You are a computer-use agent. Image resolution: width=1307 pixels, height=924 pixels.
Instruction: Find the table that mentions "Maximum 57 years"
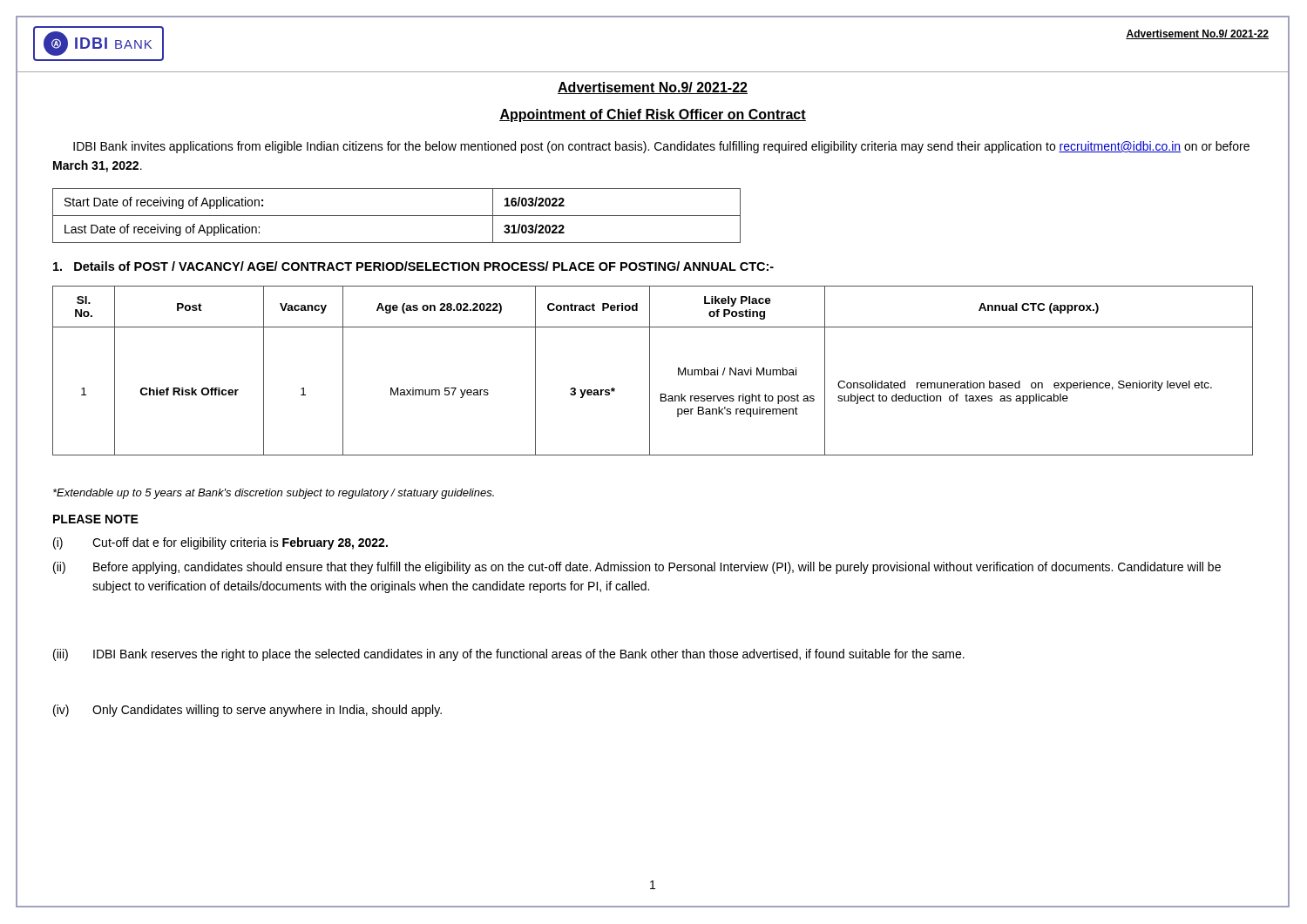click(653, 371)
